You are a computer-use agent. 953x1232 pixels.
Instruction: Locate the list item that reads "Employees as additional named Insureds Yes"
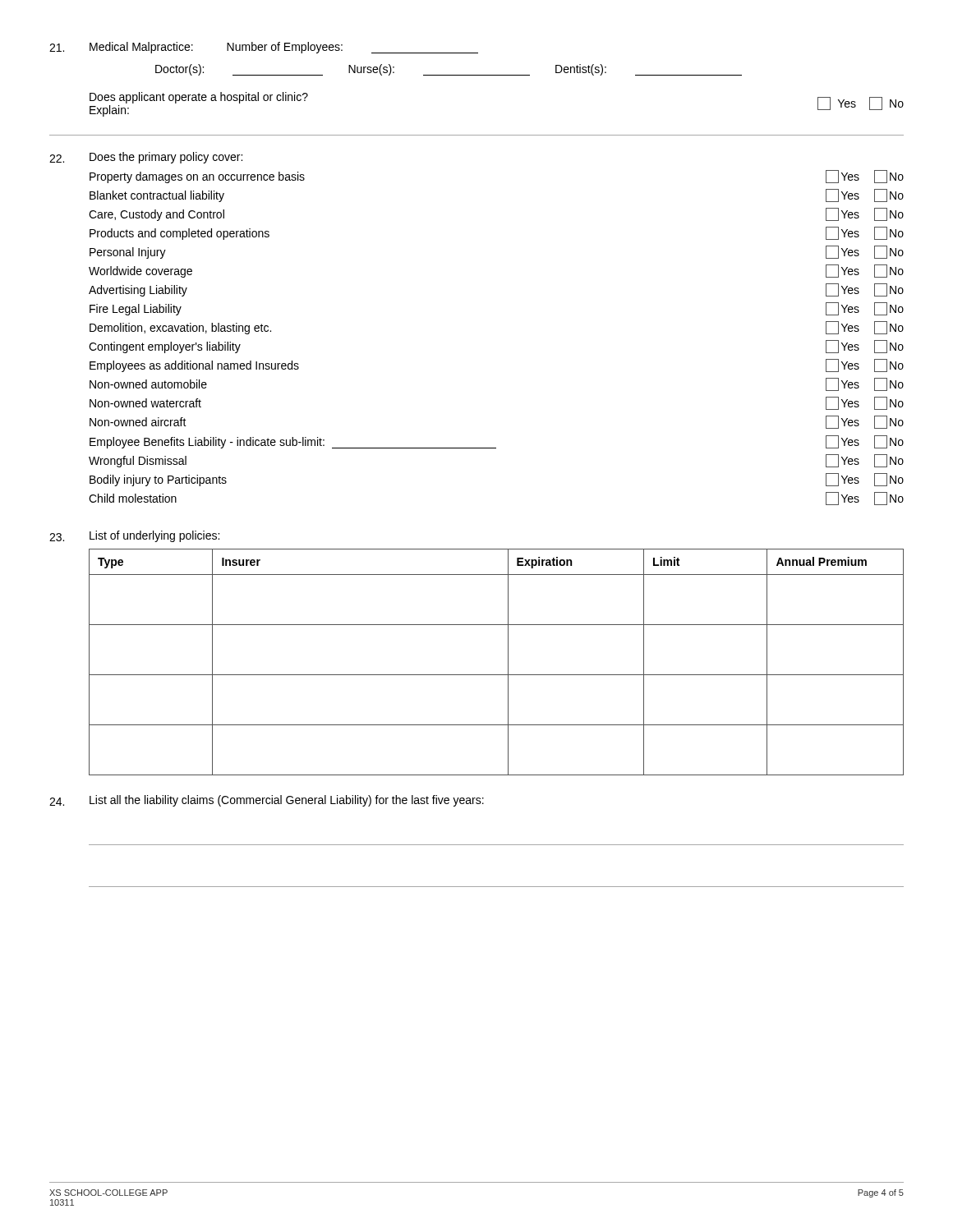pyautogui.click(x=194, y=364)
